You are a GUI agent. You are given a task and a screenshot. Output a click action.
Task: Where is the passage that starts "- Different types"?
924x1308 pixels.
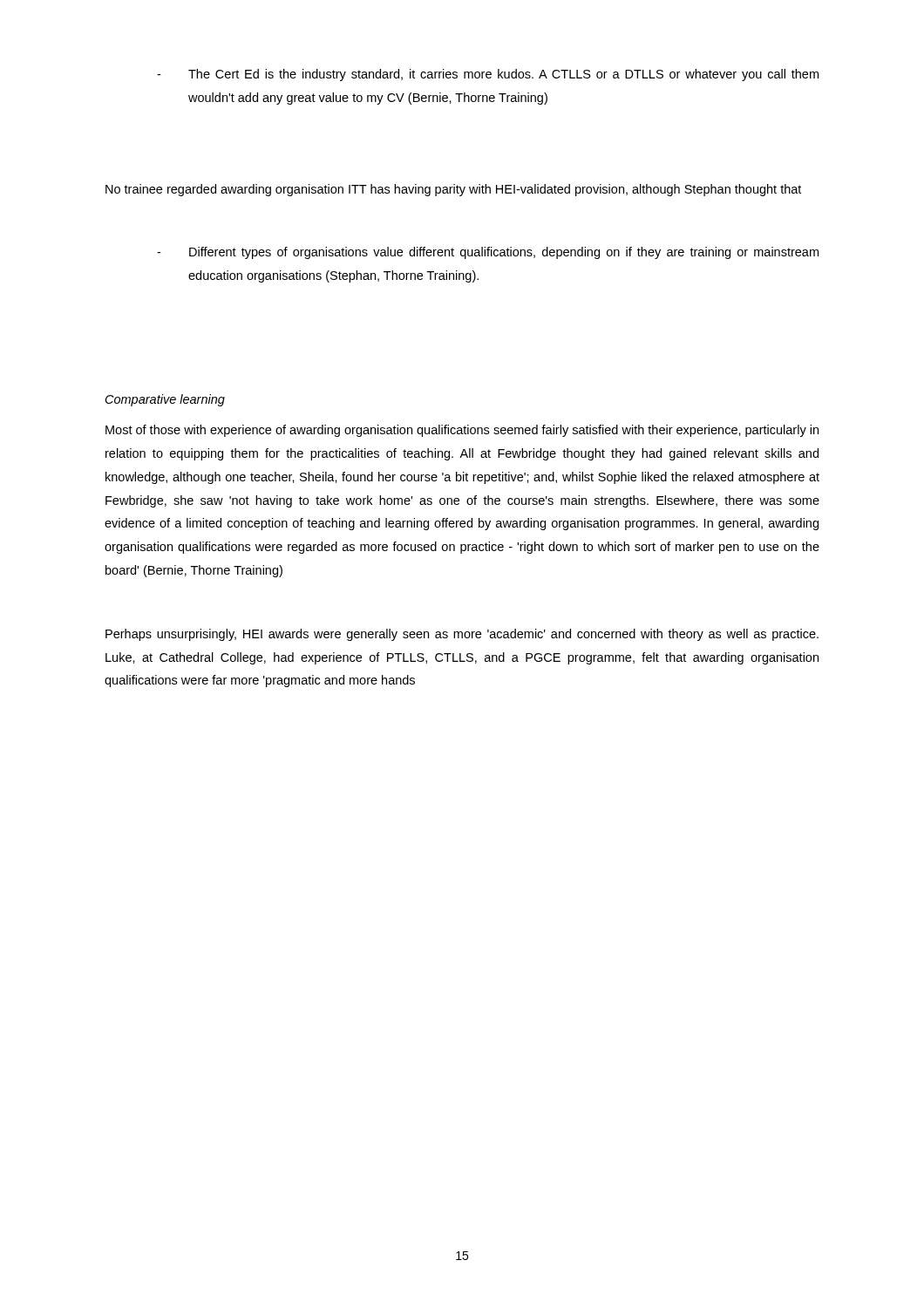click(488, 264)
